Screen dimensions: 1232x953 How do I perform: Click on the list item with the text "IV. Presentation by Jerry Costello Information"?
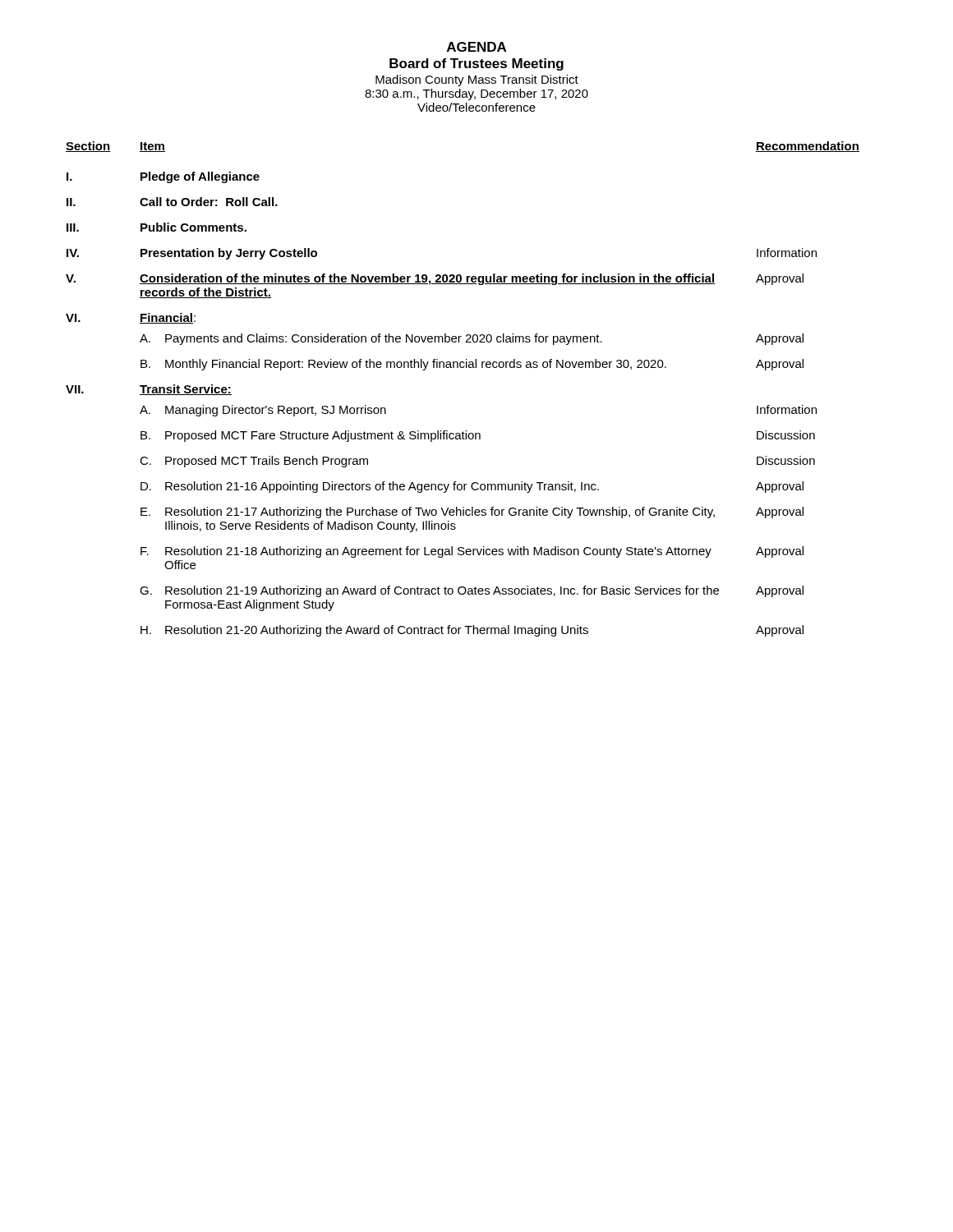point(74,253)
